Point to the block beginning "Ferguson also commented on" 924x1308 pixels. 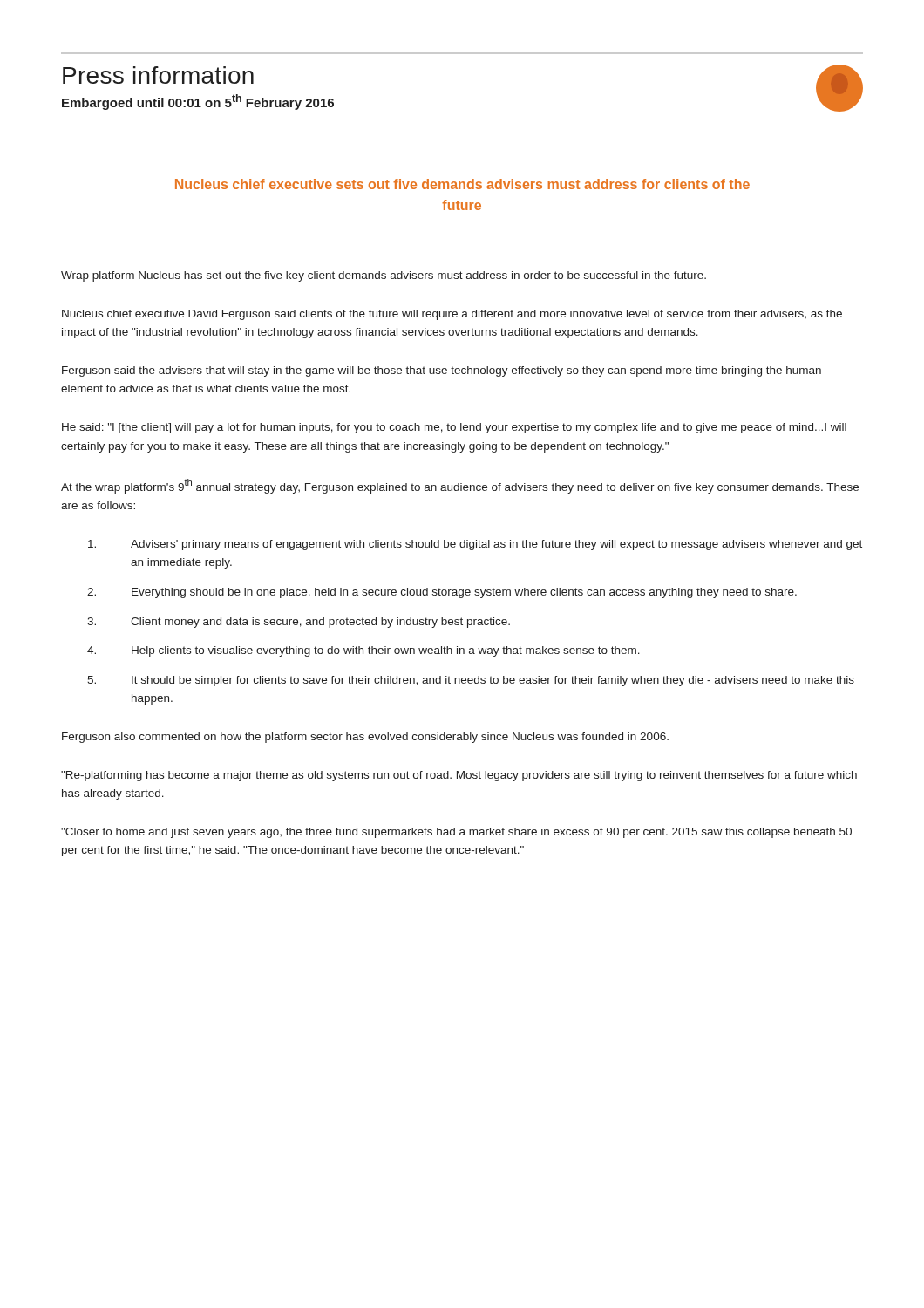point(462,737)
